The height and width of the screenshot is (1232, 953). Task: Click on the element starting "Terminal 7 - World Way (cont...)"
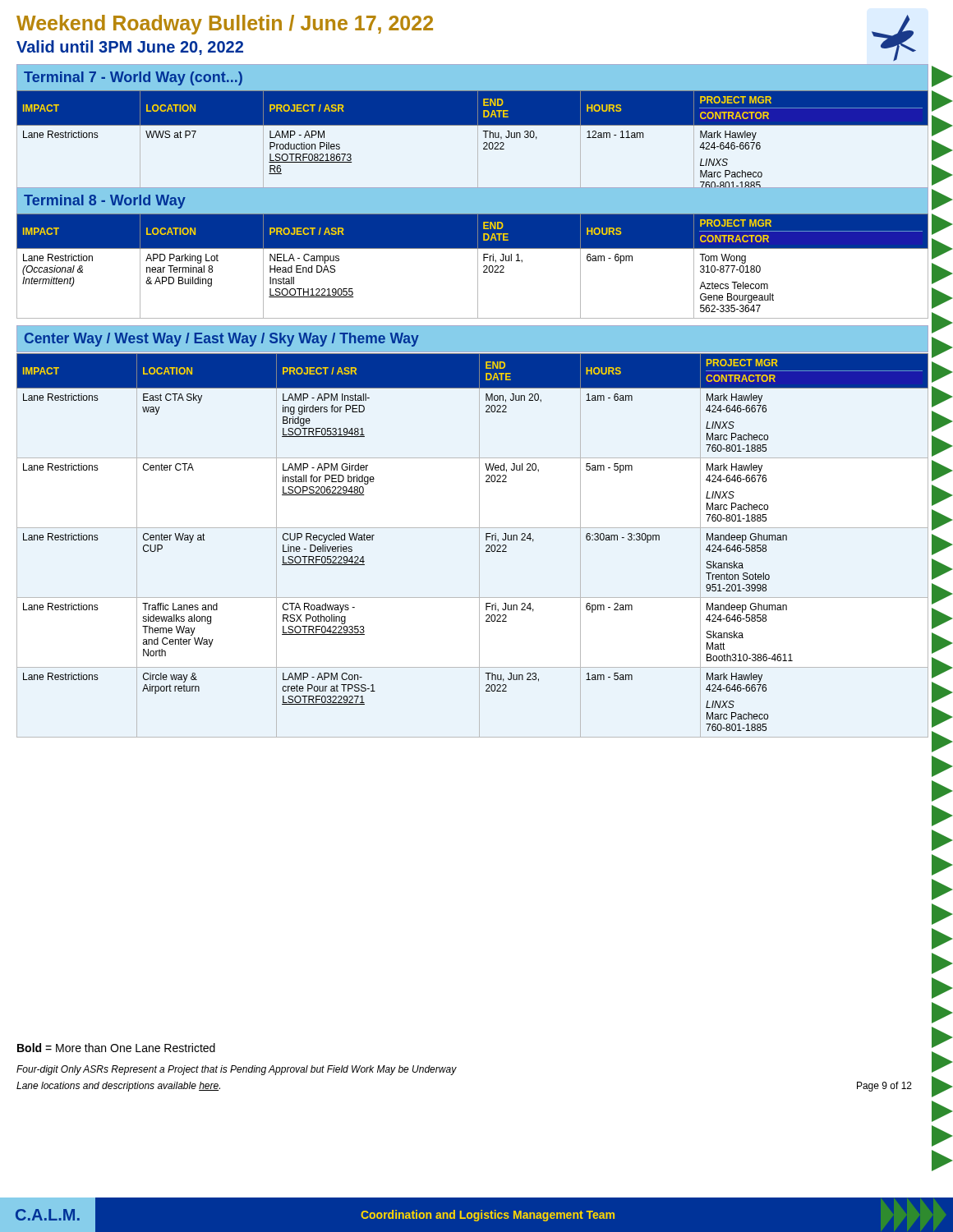(139, 82)
